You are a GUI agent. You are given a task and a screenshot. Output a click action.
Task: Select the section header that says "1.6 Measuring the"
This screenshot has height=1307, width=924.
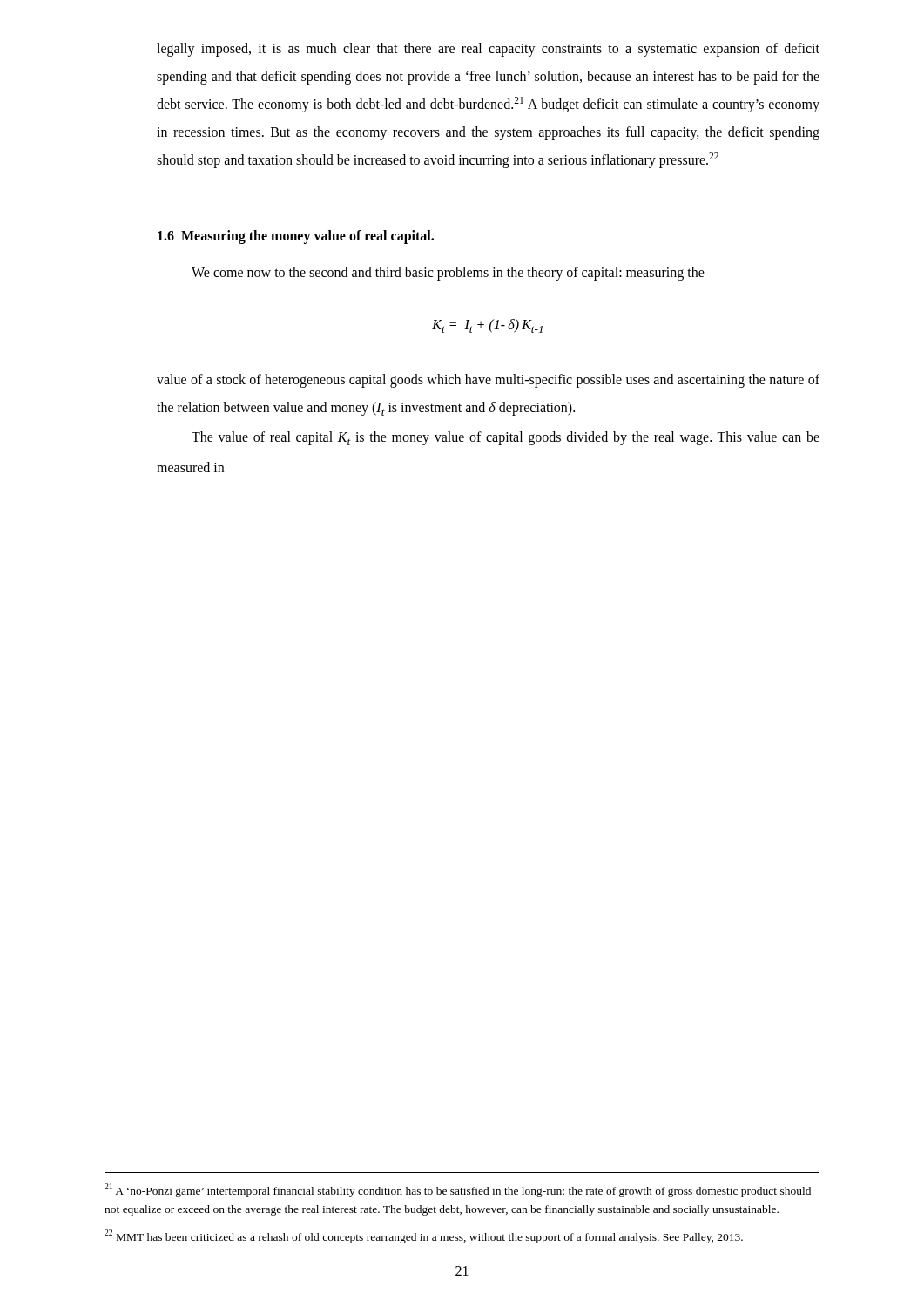[296, 235]
